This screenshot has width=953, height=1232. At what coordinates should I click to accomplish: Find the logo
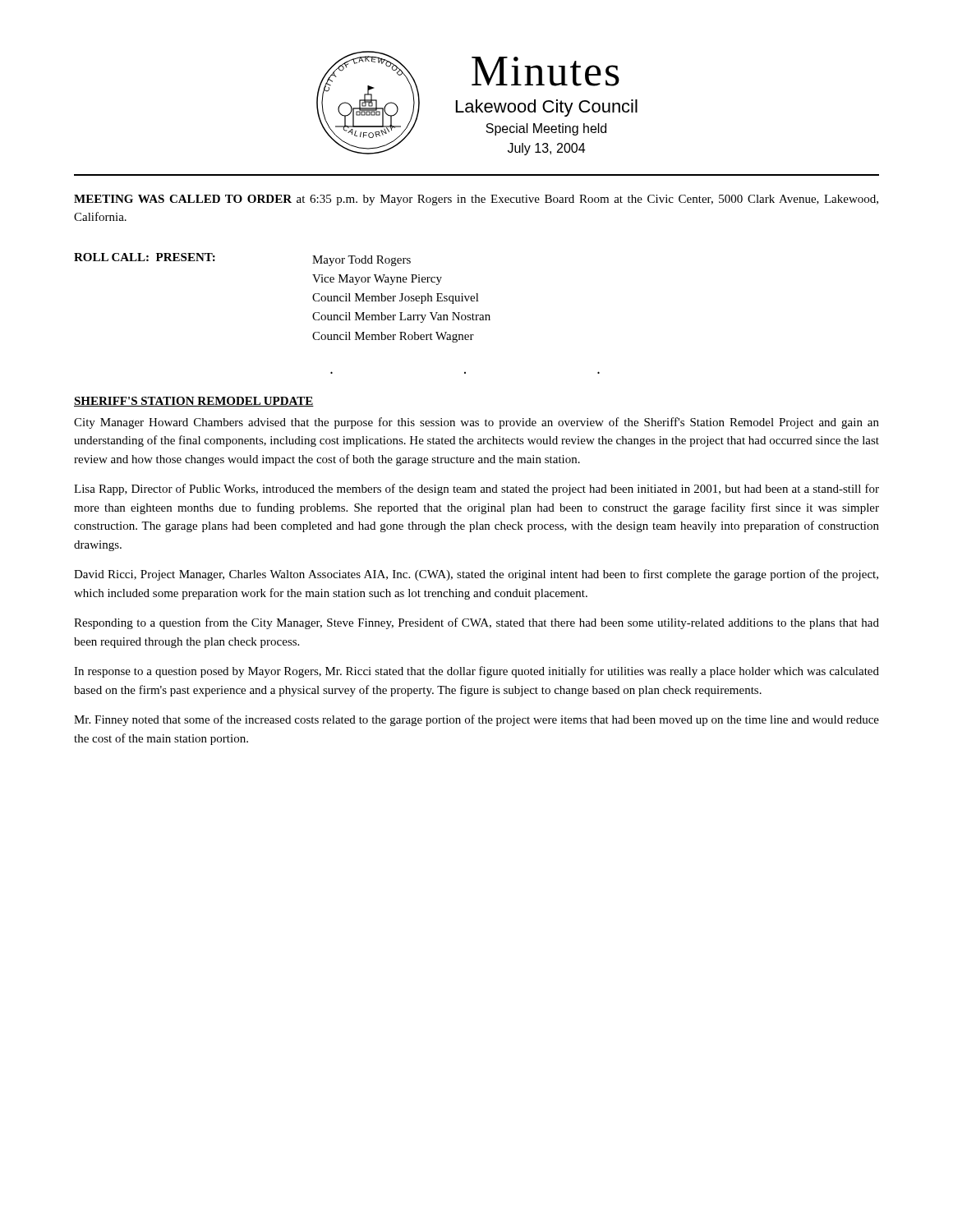tap(368, 104)
